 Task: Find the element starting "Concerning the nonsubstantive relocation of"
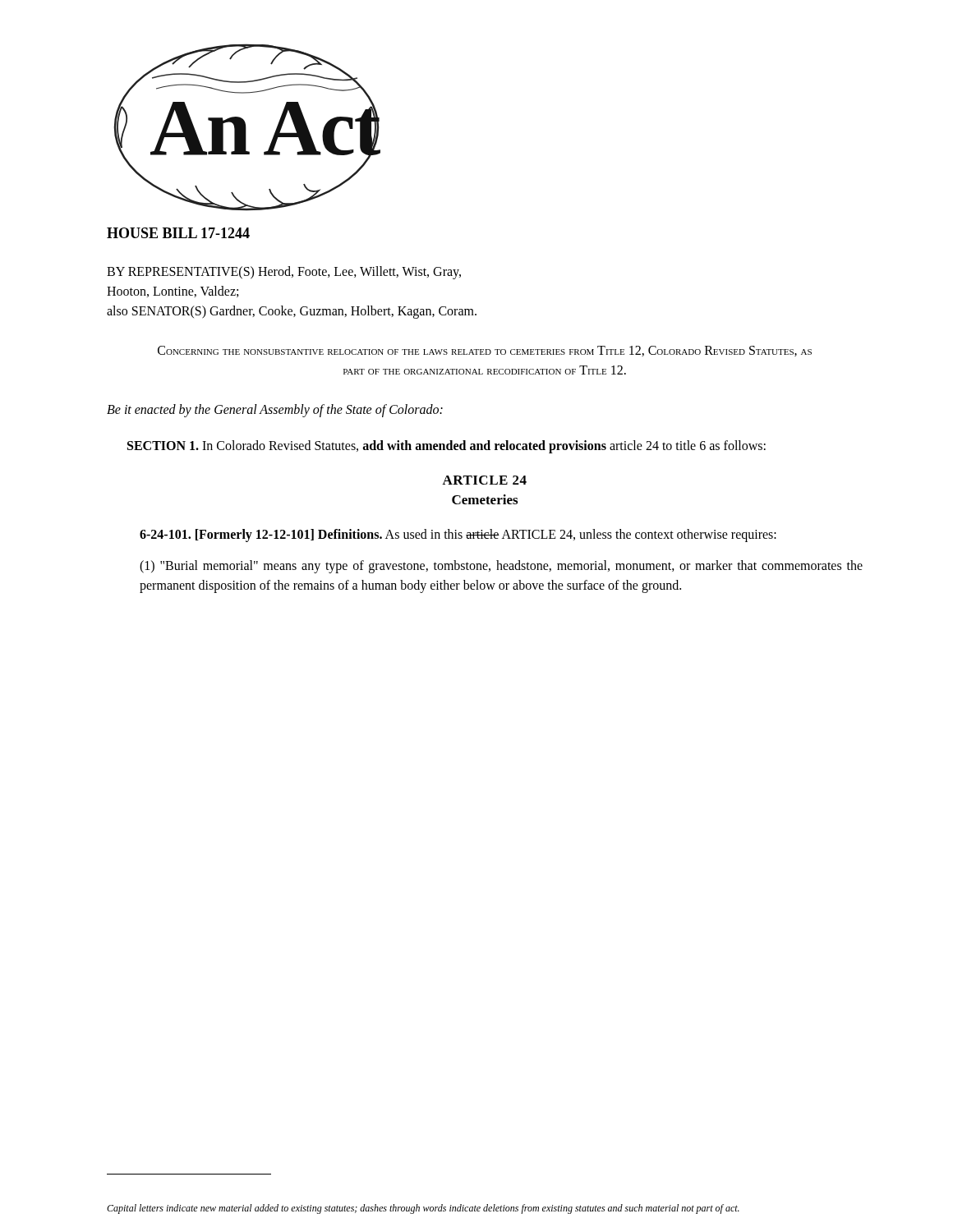(485, 360)
